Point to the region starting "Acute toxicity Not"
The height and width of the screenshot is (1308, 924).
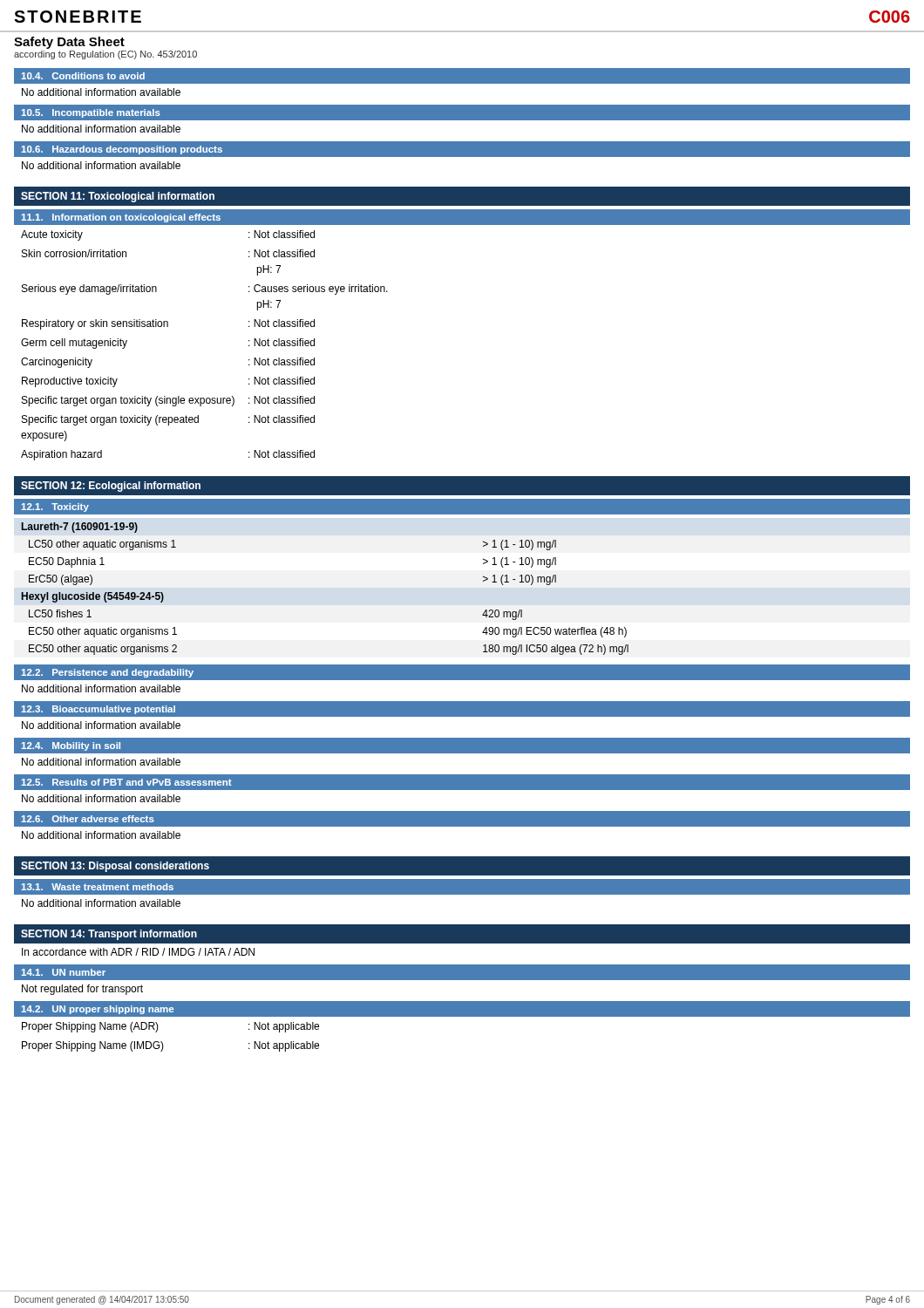(462, 235)
